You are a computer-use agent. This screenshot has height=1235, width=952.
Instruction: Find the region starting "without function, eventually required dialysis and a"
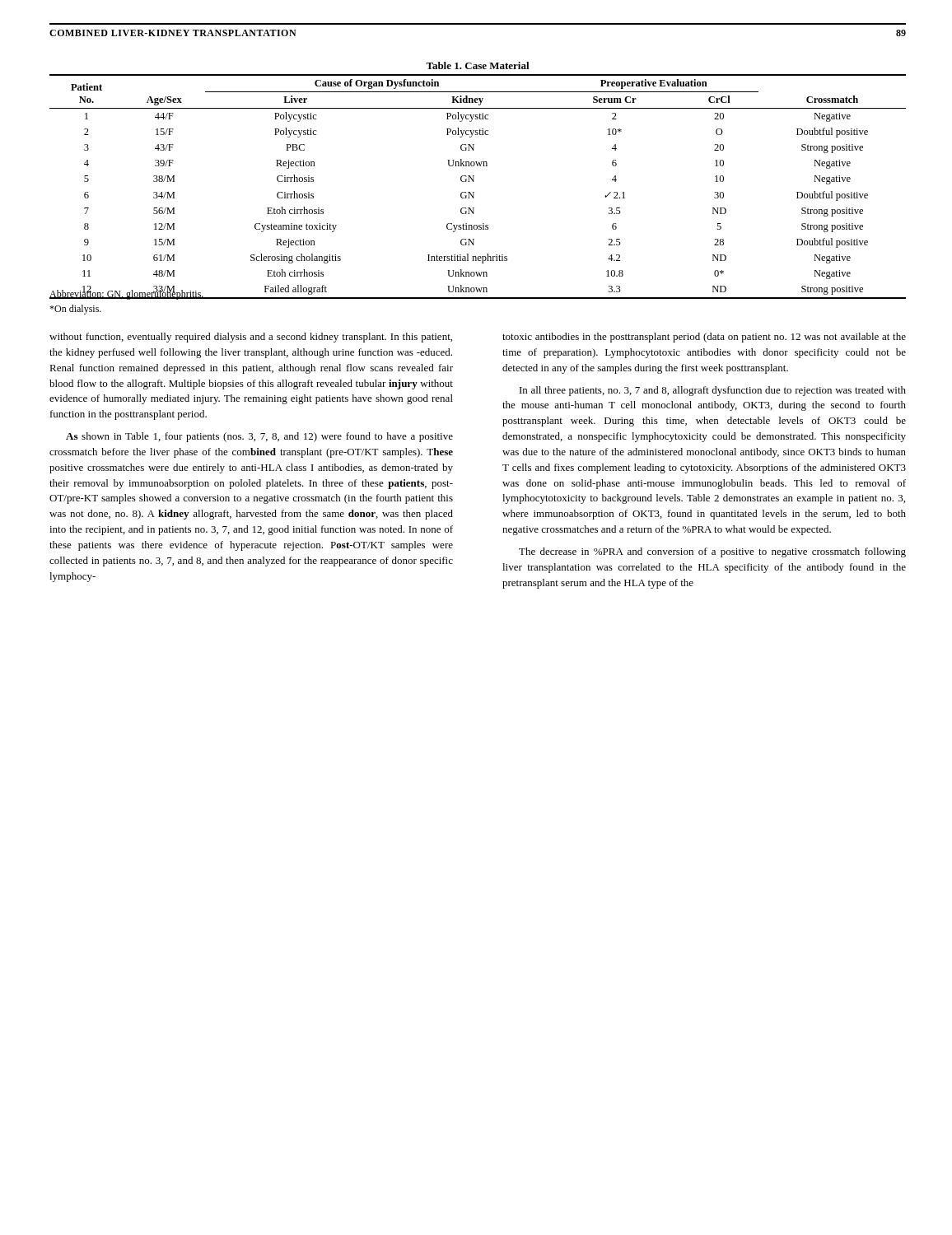251,457
